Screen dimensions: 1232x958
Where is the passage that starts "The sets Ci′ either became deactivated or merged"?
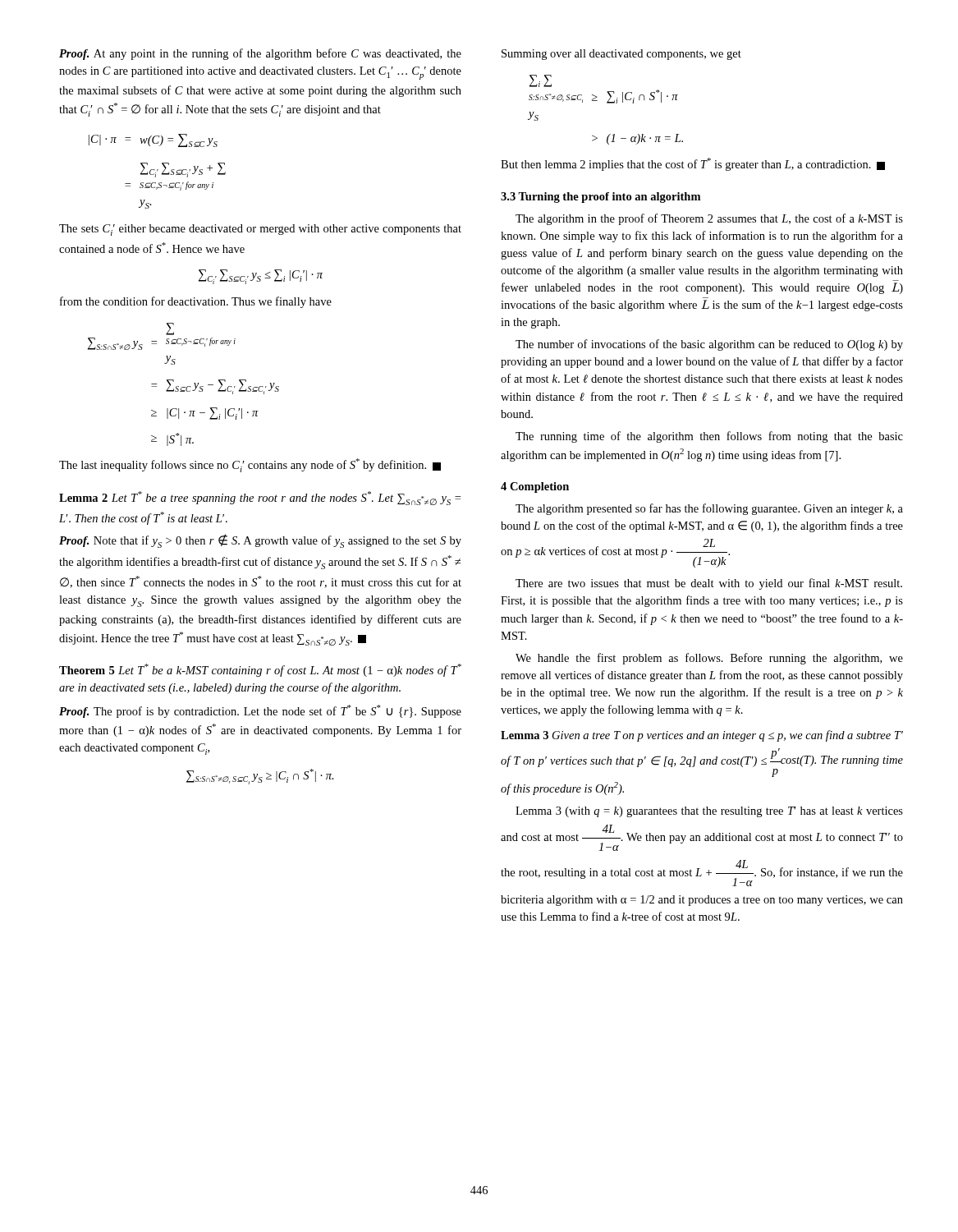click(260, 239)
